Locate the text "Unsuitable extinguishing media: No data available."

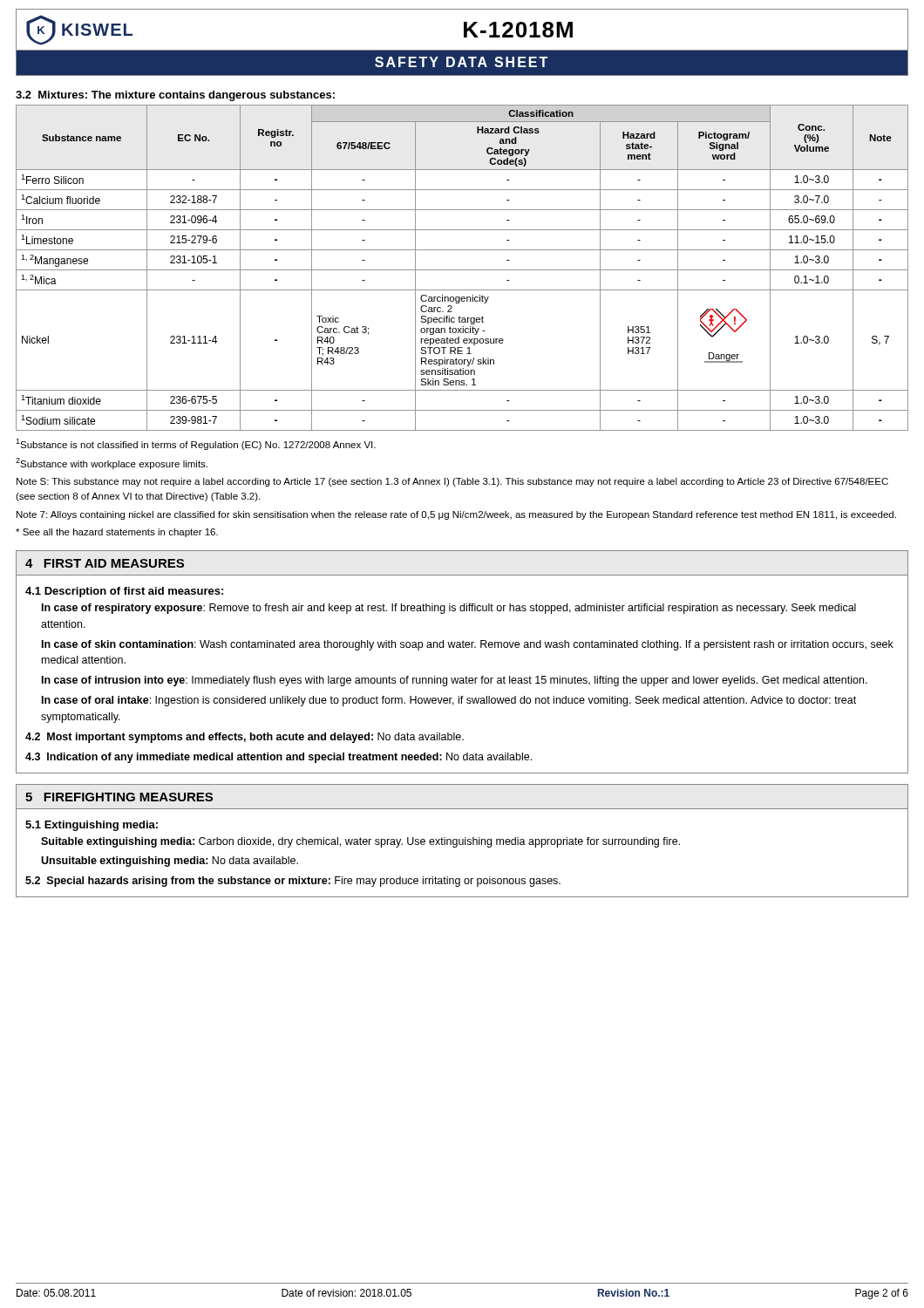pyautogui.click(x=170, y=860)
